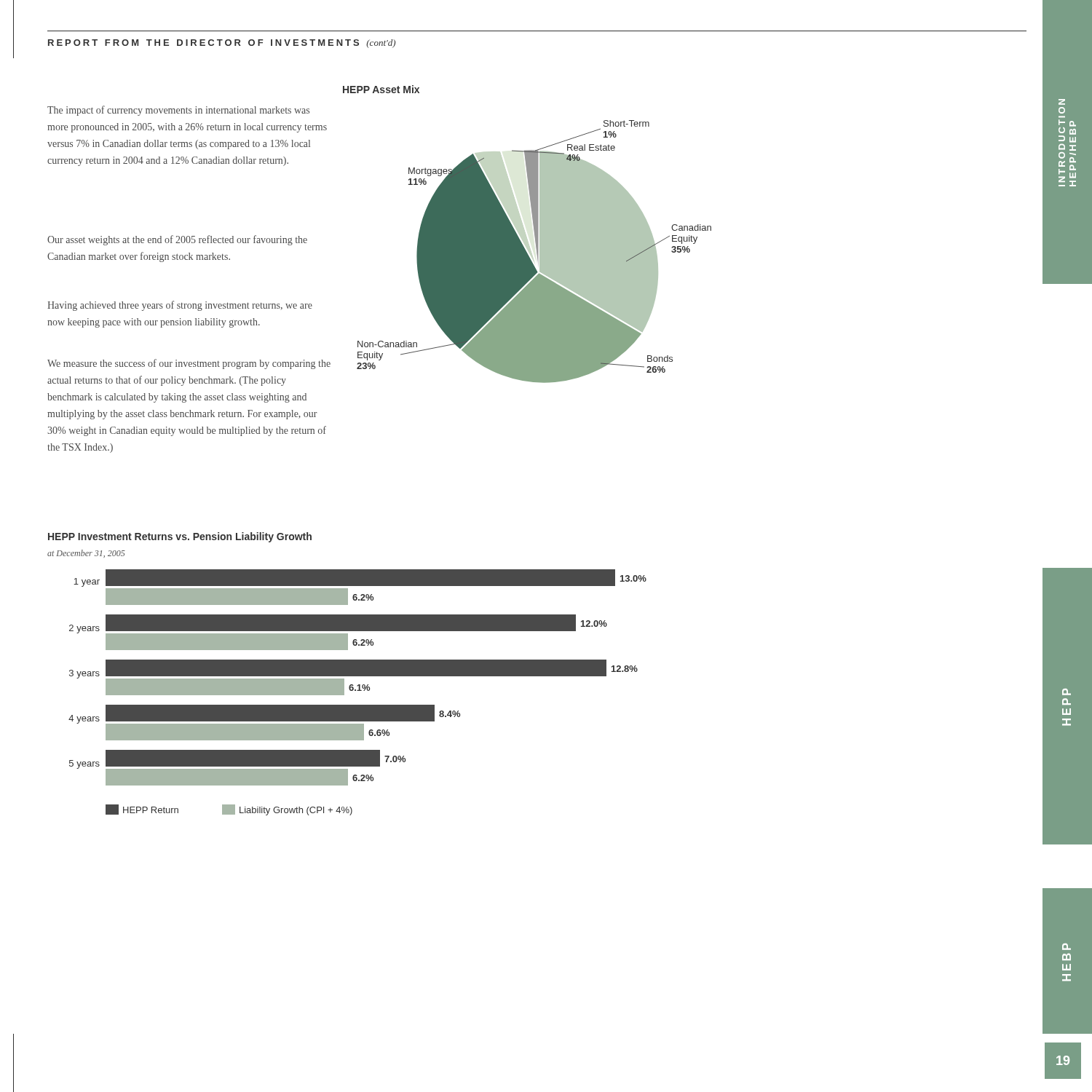Find the caption with the text "at December 31, 2005"
1092x1092 pixels.
tap(86, 553)
